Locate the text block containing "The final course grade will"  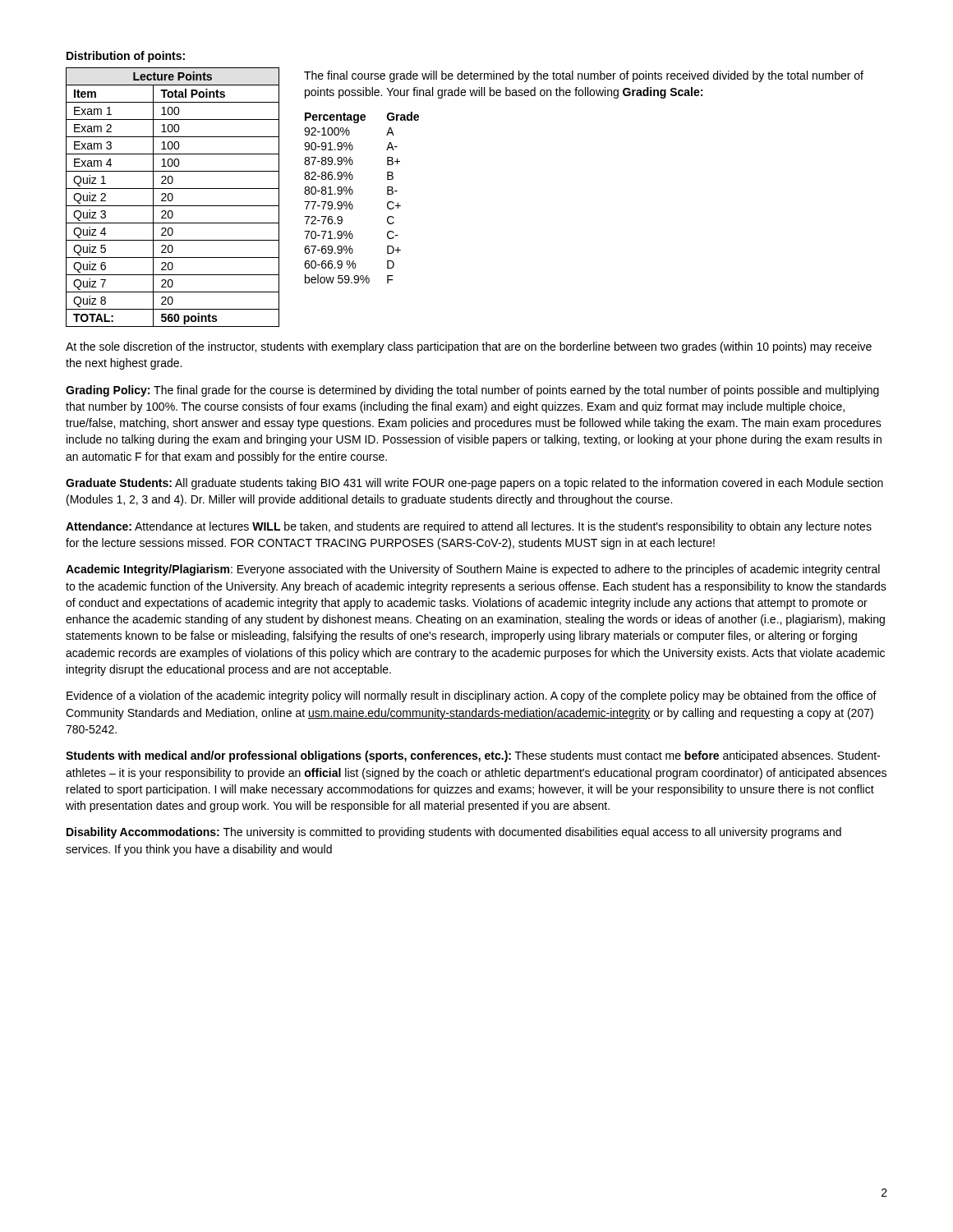point(584,84)
